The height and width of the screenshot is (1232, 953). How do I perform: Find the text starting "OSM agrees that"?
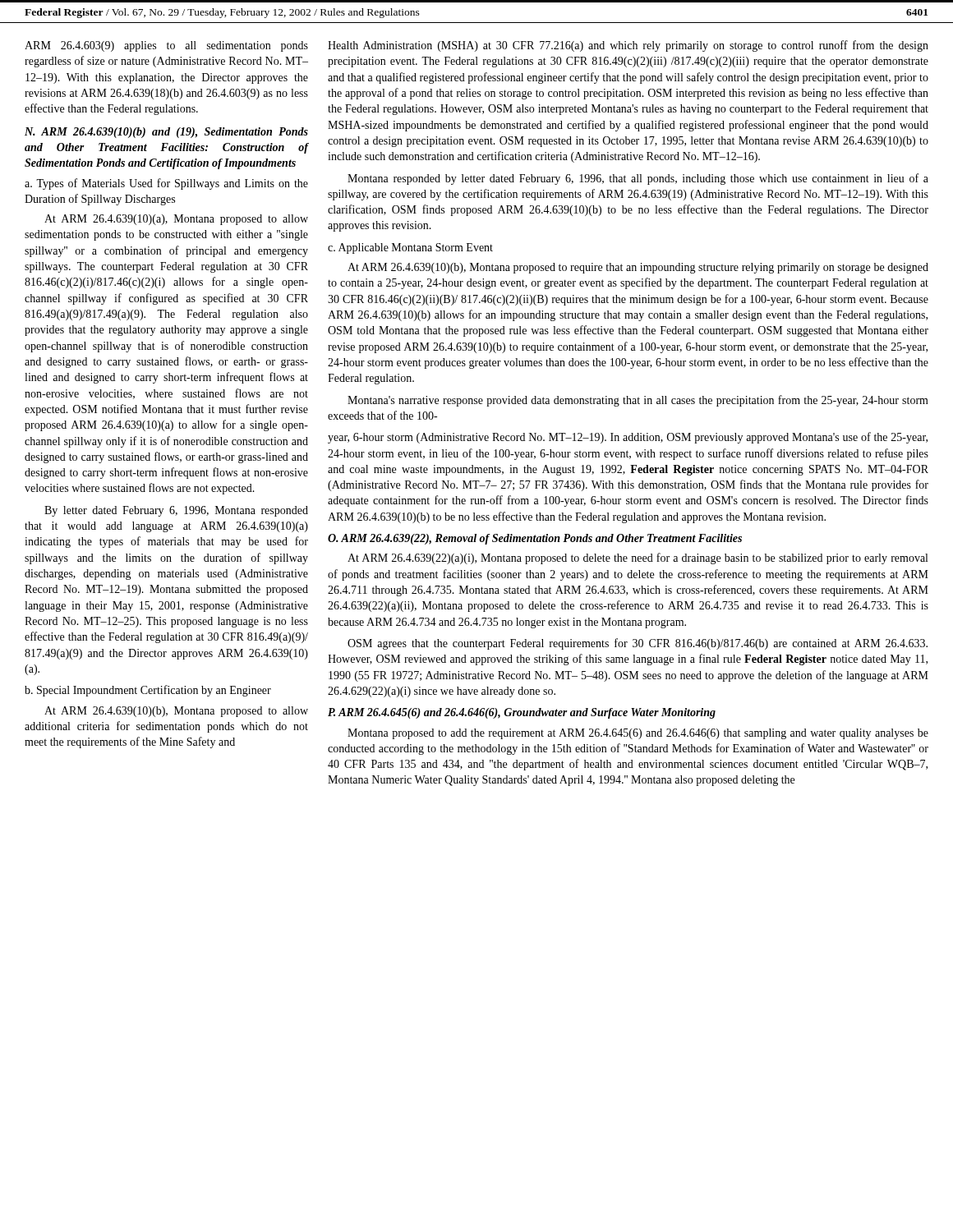click(x=628, y=667)
